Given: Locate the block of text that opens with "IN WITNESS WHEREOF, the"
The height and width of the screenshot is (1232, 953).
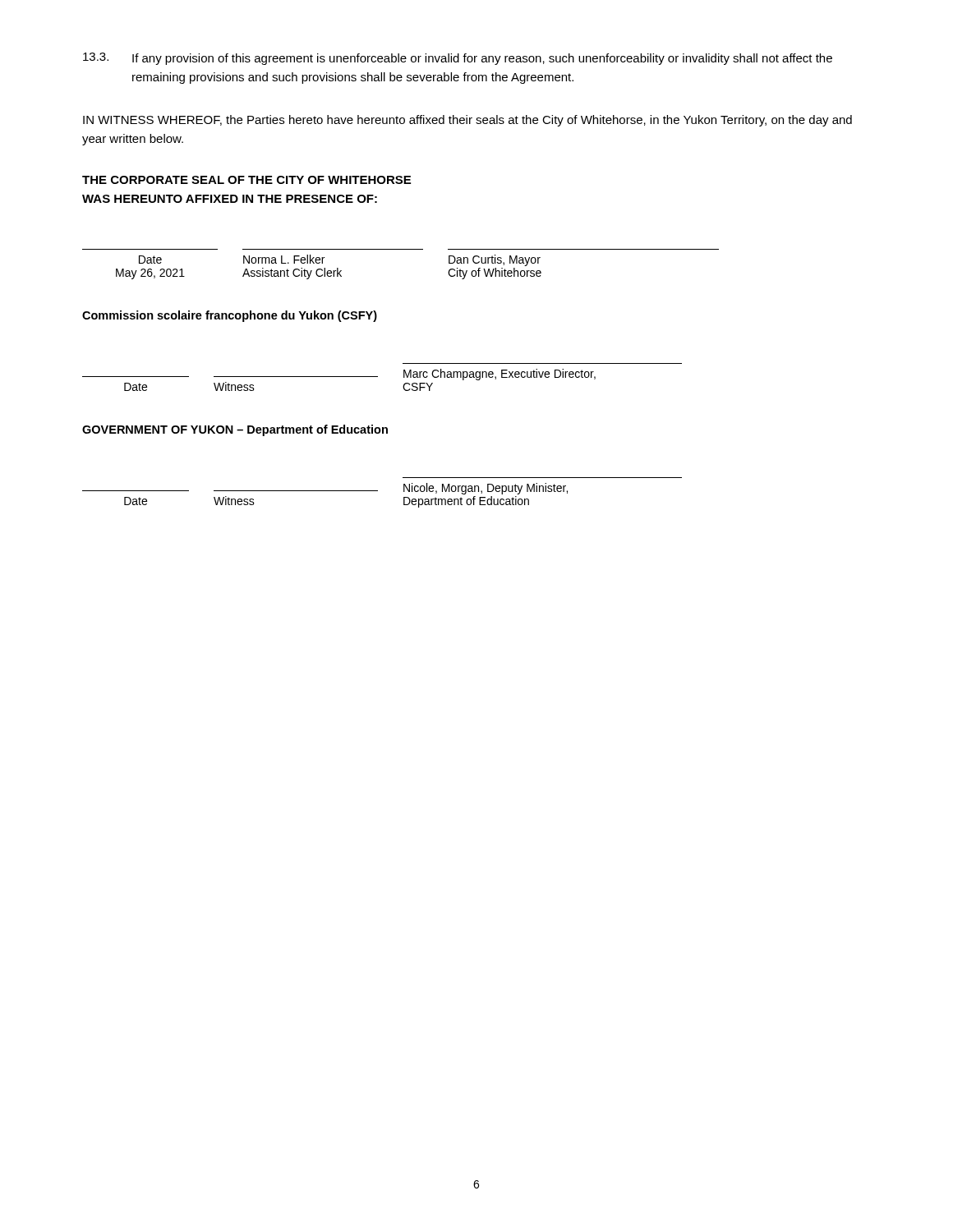Looking at the screenshot, I should pos(467,129).
